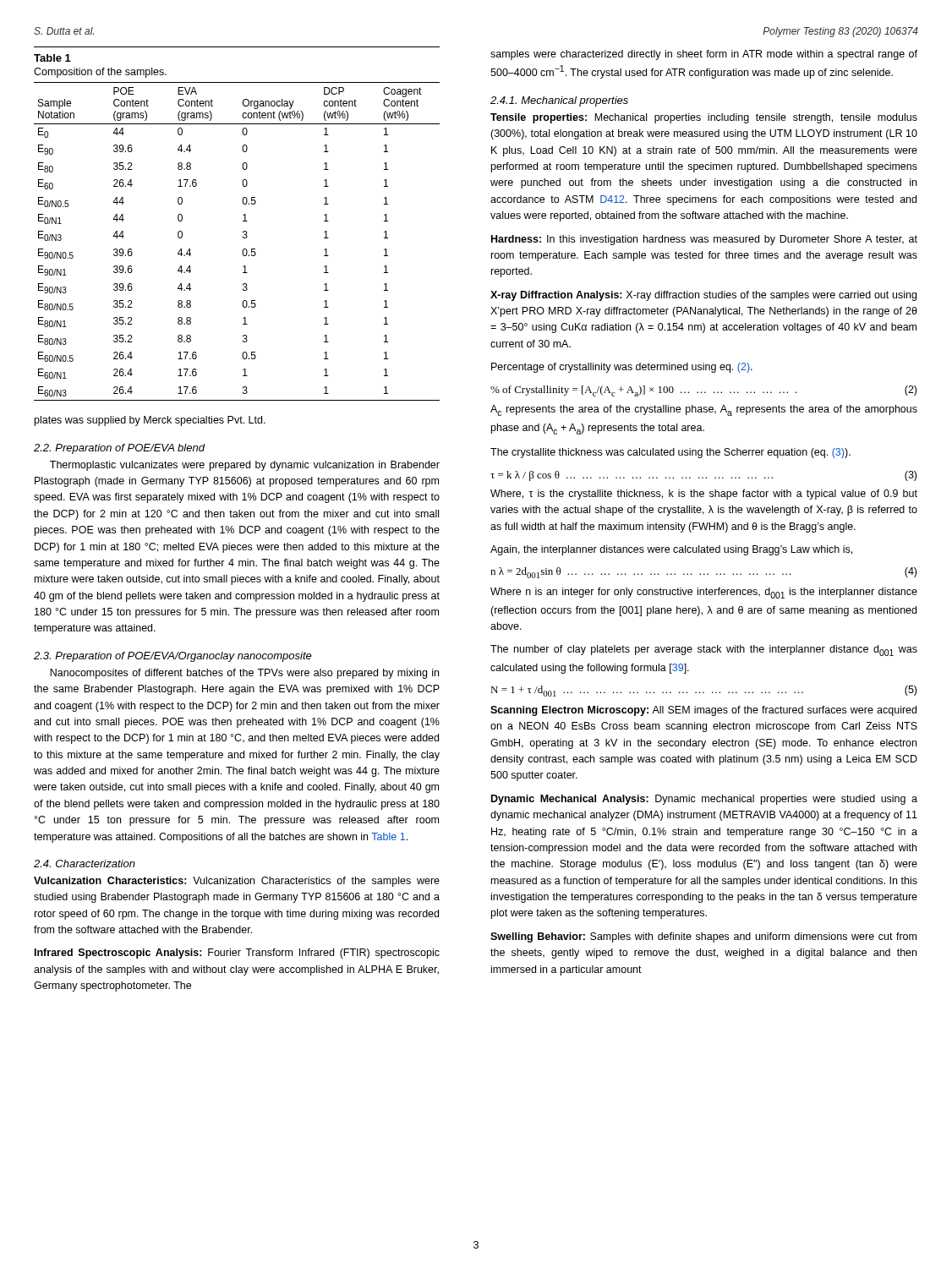Locate the block of text that opens with "Hardness: In this investigation hardness was measured by"

tap(704, 255)
